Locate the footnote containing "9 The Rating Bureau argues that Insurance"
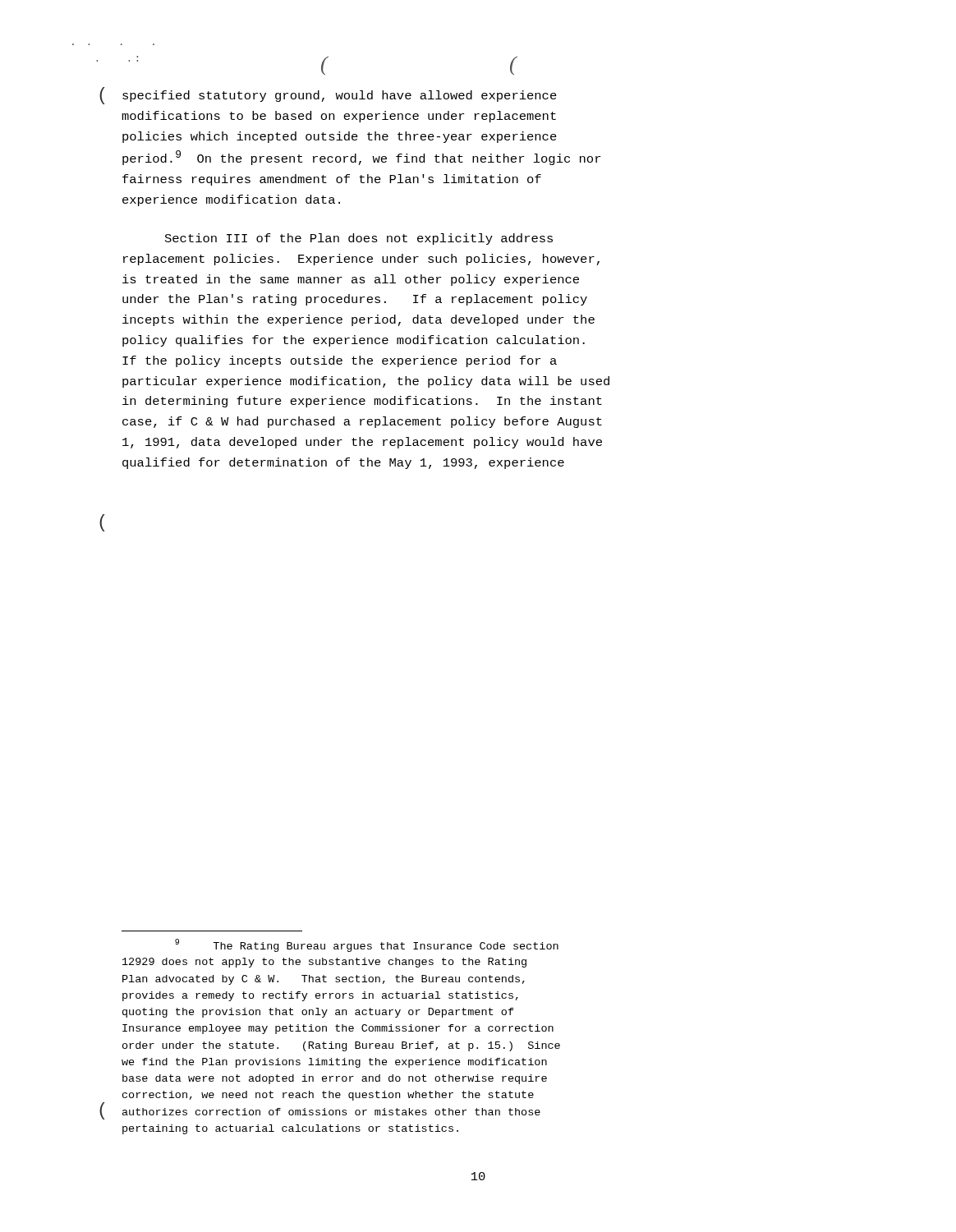Viewport: 956px width, 1232px height. point(500,1037)
